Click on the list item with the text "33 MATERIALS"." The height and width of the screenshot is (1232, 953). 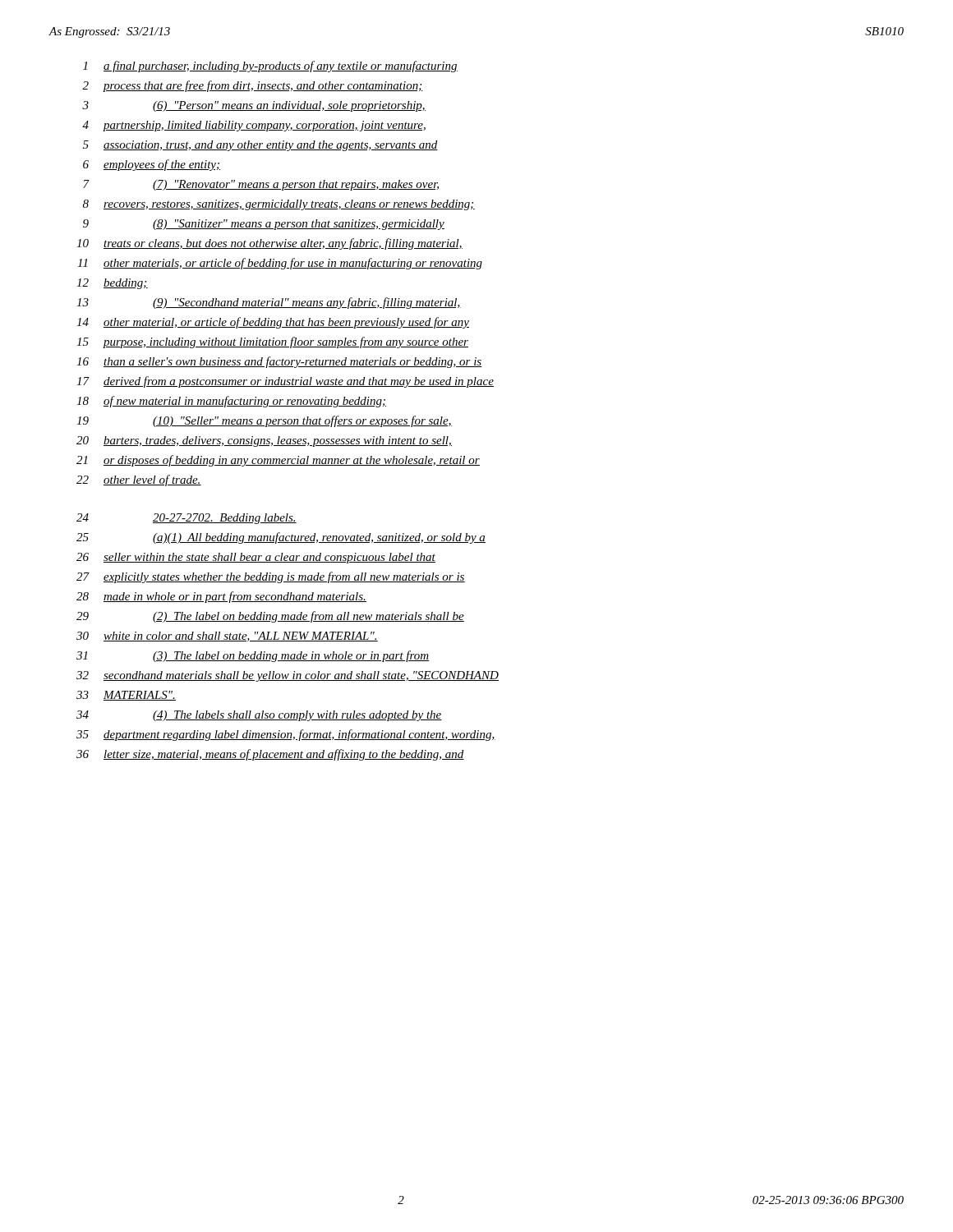click(112, 696)
